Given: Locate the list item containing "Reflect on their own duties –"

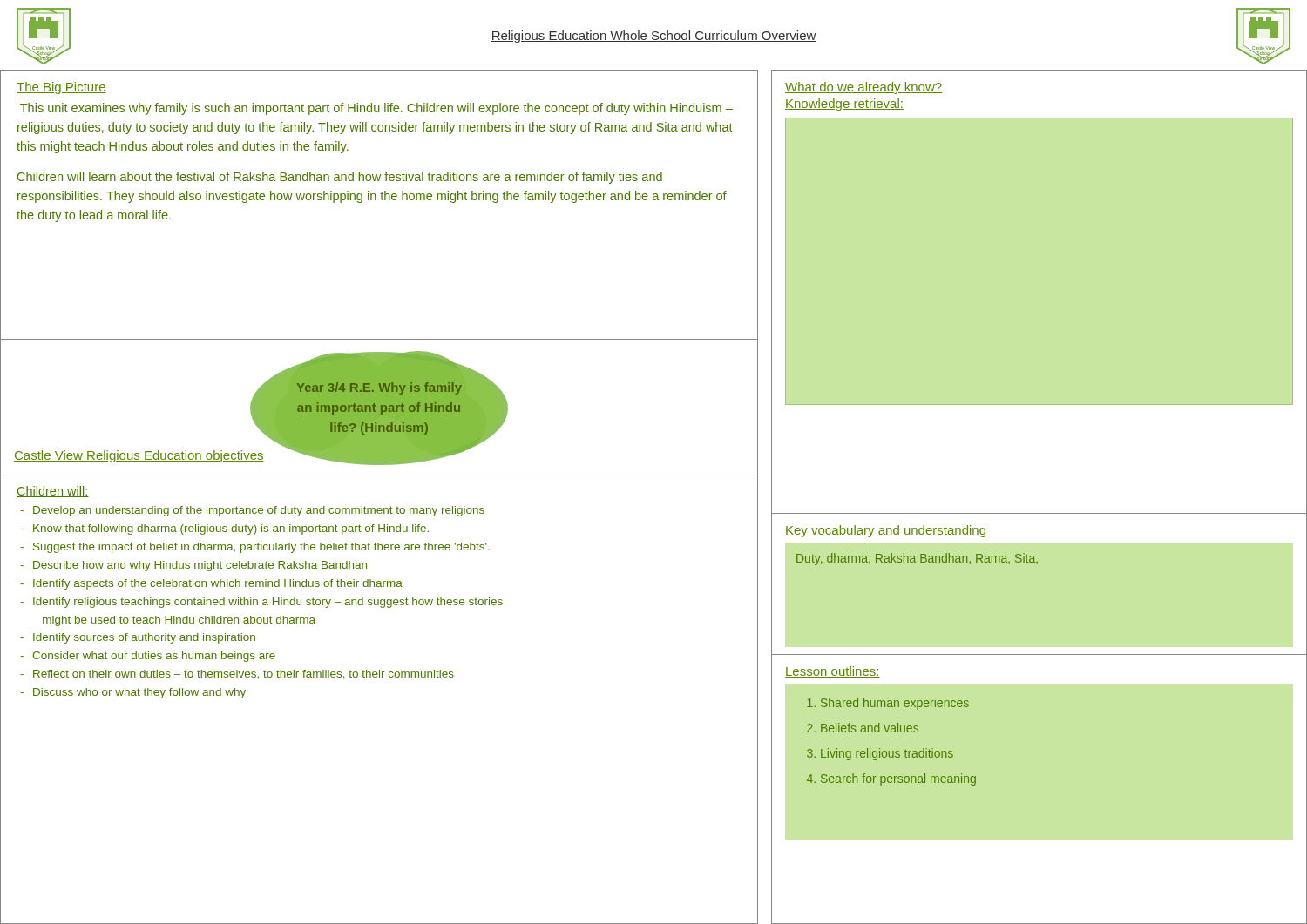Looking at the screenshot, I should click(x=243, y=674).
